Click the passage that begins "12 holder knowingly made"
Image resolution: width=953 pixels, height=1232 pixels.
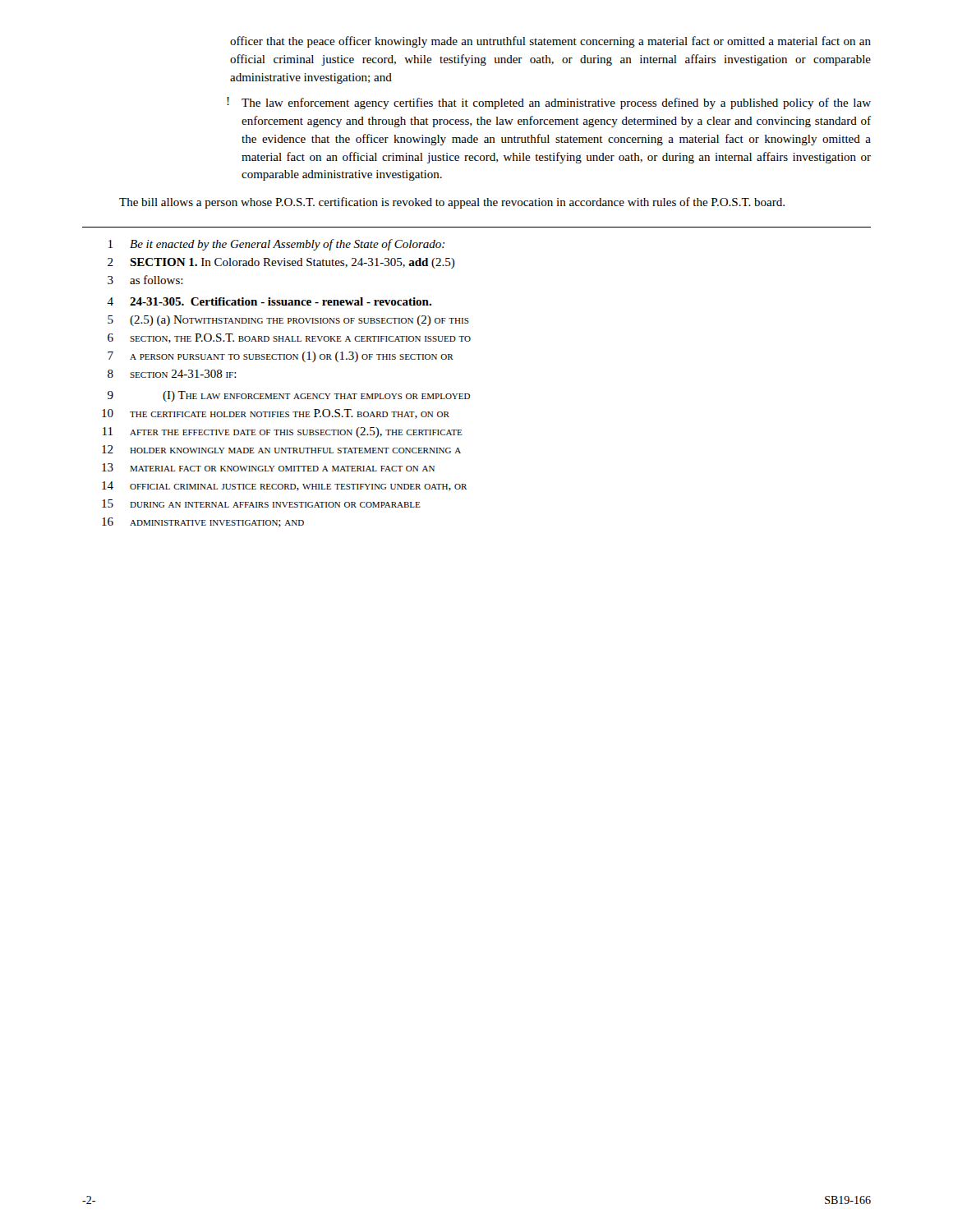click(x=281, y=449)
